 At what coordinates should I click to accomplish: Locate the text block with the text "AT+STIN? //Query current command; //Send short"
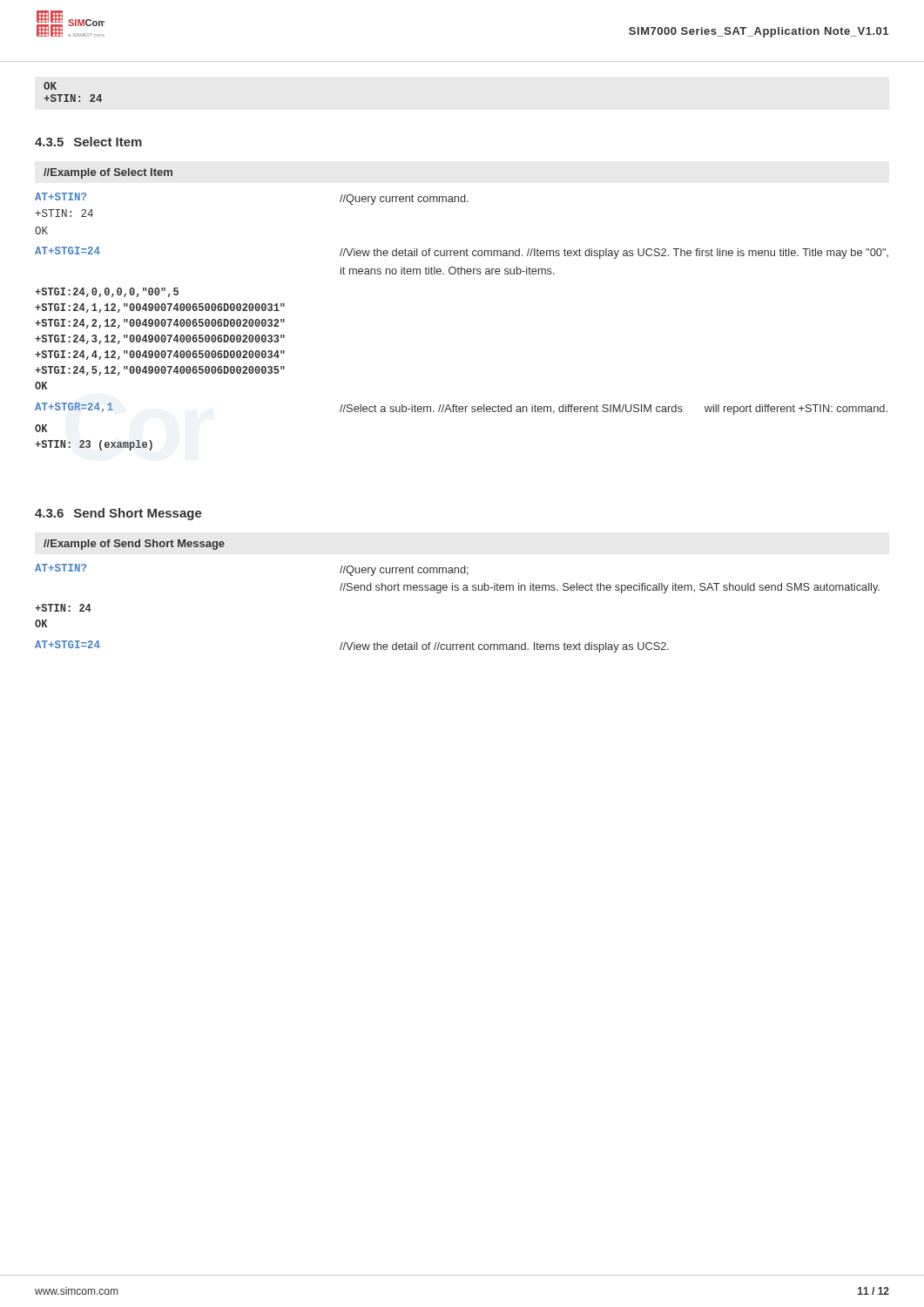[462, 579]
